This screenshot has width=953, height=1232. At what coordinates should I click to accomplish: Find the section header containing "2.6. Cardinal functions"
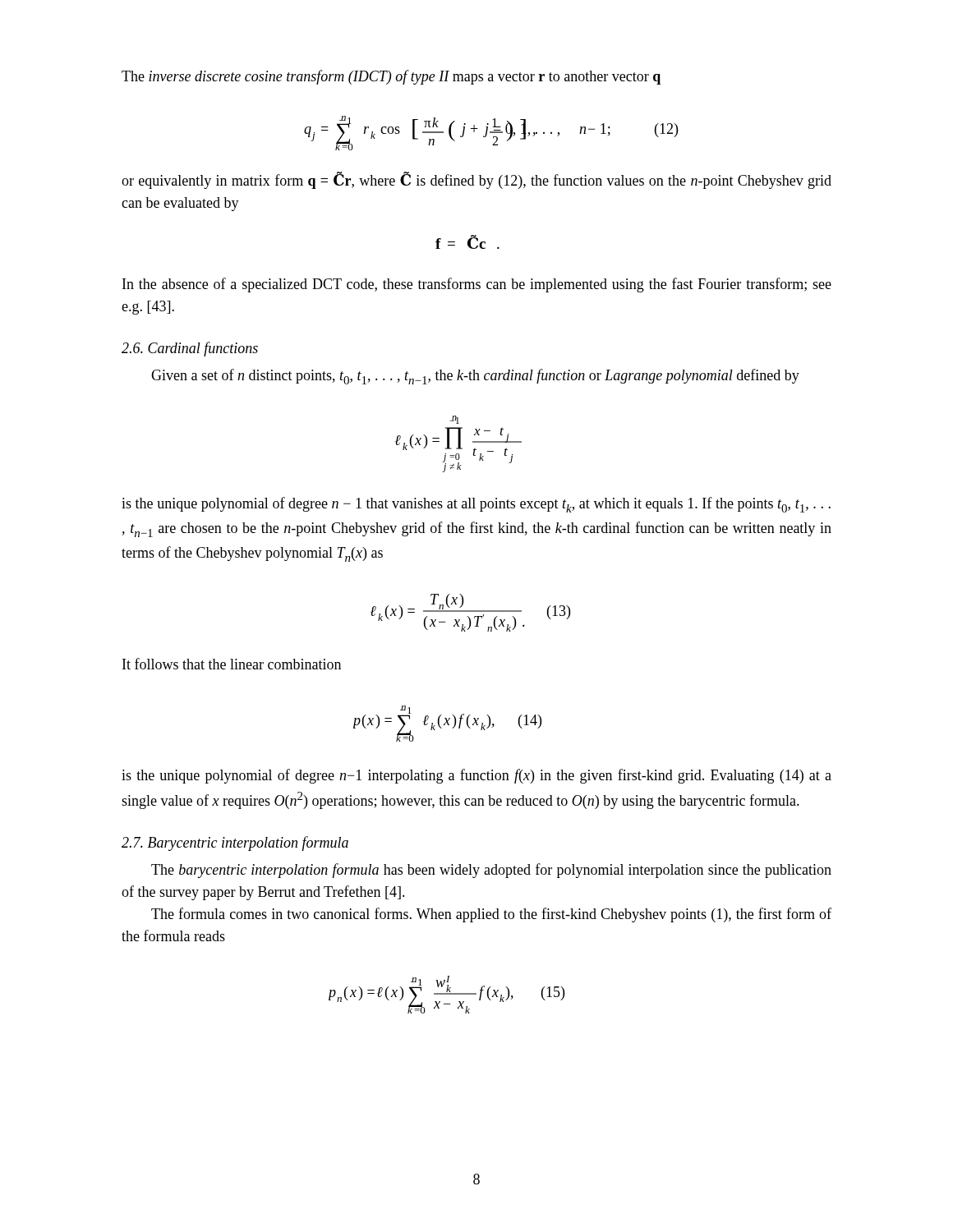click(x=190, y=348)
